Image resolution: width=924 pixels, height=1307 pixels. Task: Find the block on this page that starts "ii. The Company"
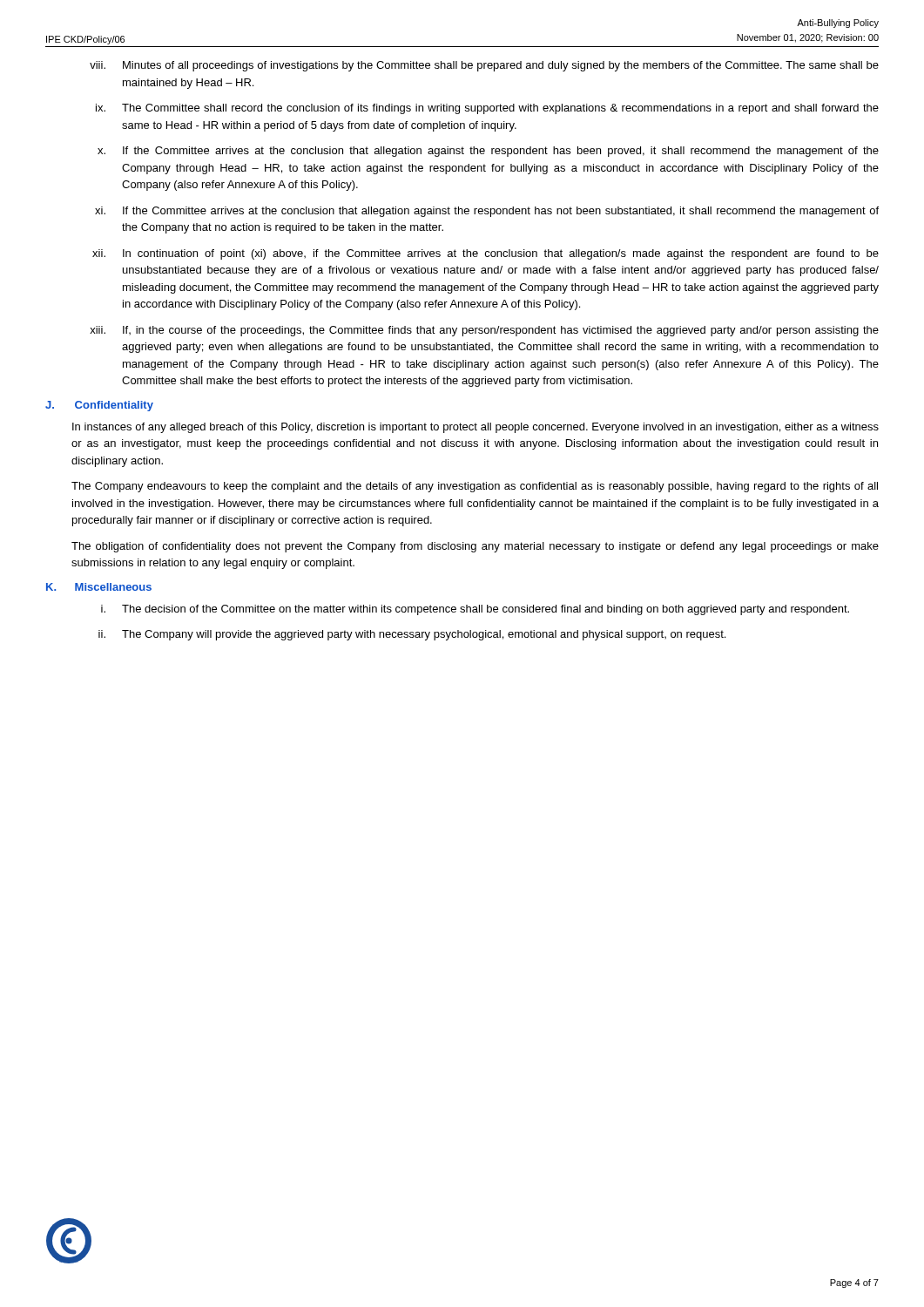point(475,634)
